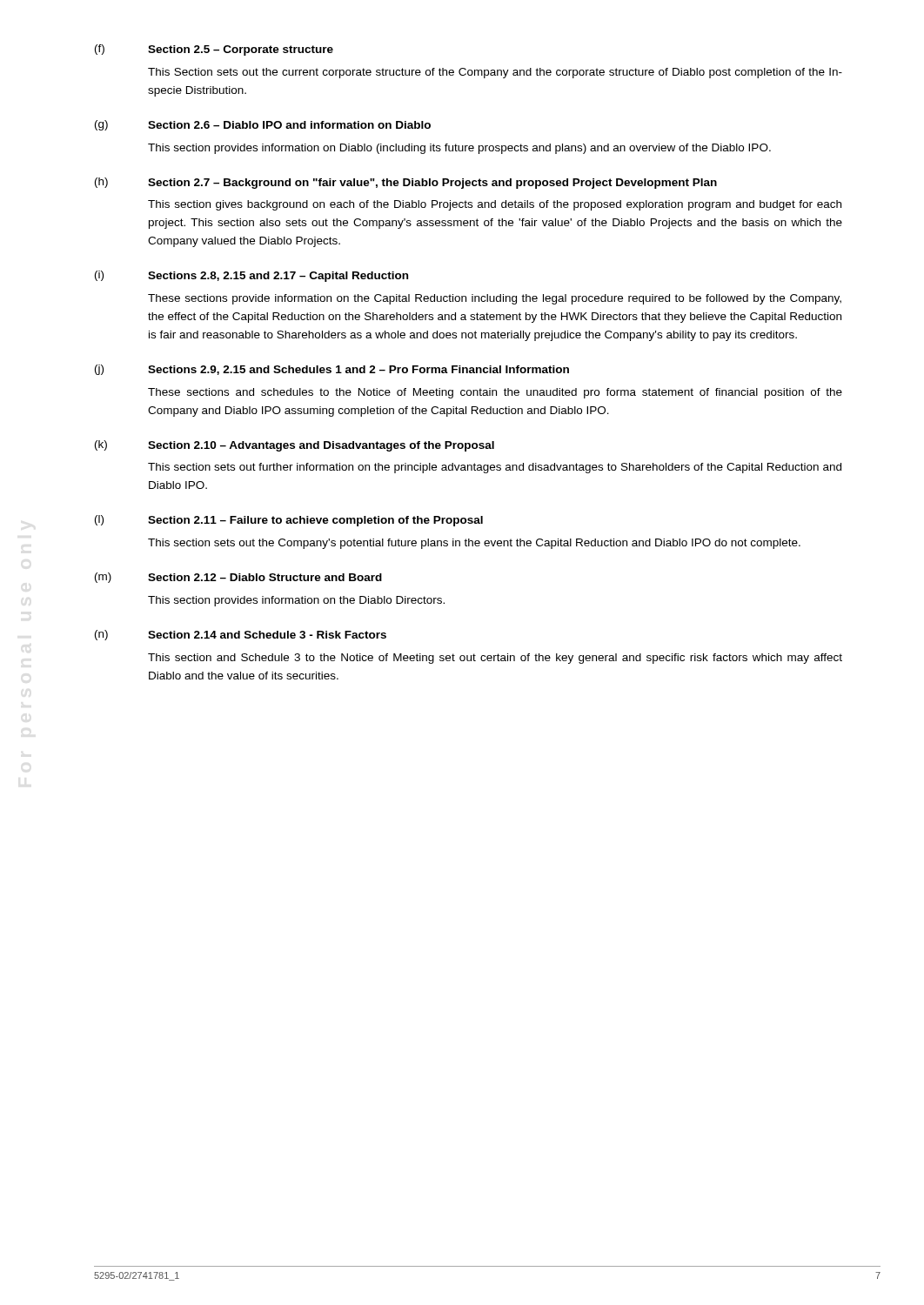Where is the passage that starts "(h) Section 2.7 – Background on "fair"?
This screenshot has height=1305, width=924.
click(468, 213)
